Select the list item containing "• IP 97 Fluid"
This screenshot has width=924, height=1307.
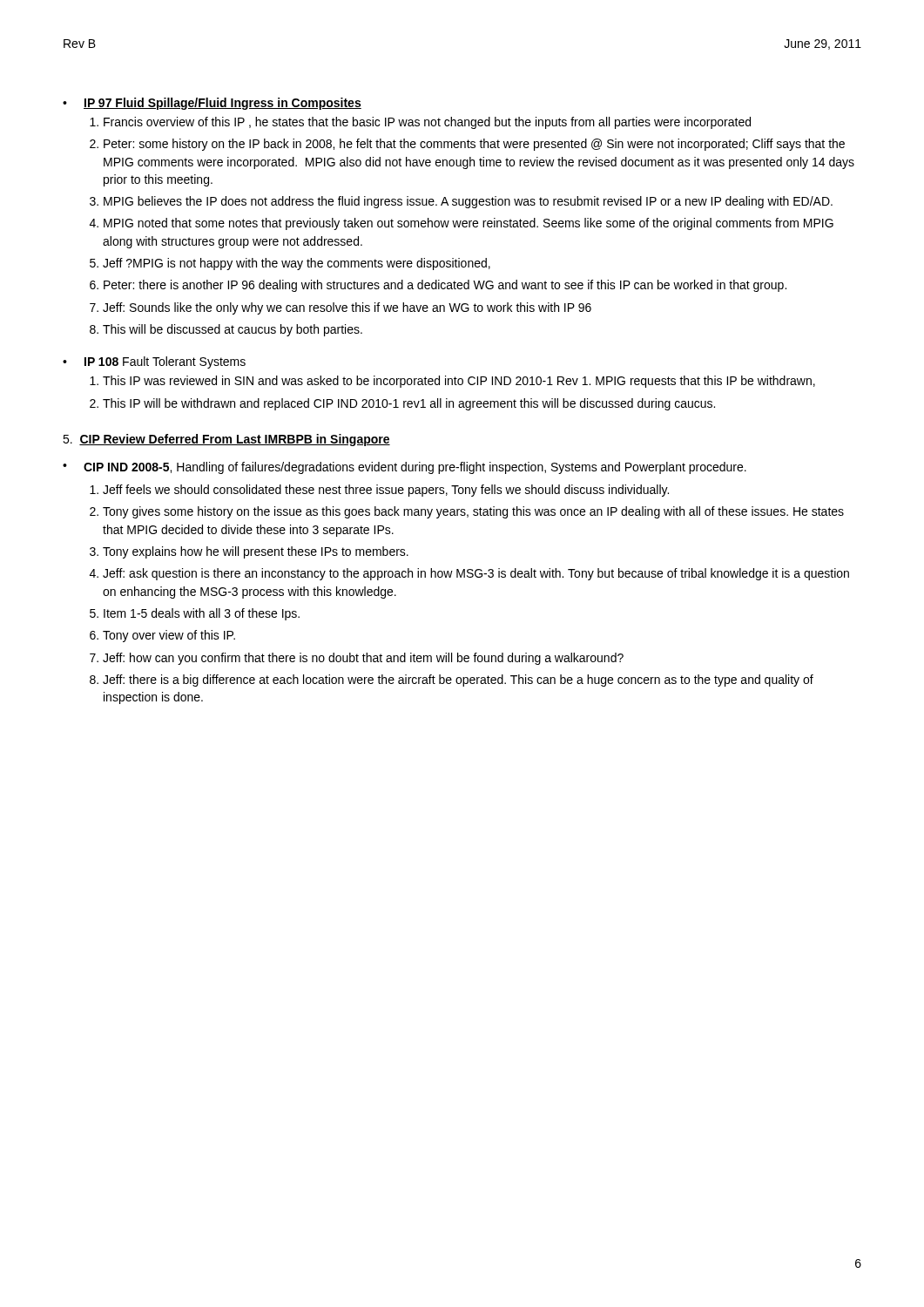[x=462, y=219]
